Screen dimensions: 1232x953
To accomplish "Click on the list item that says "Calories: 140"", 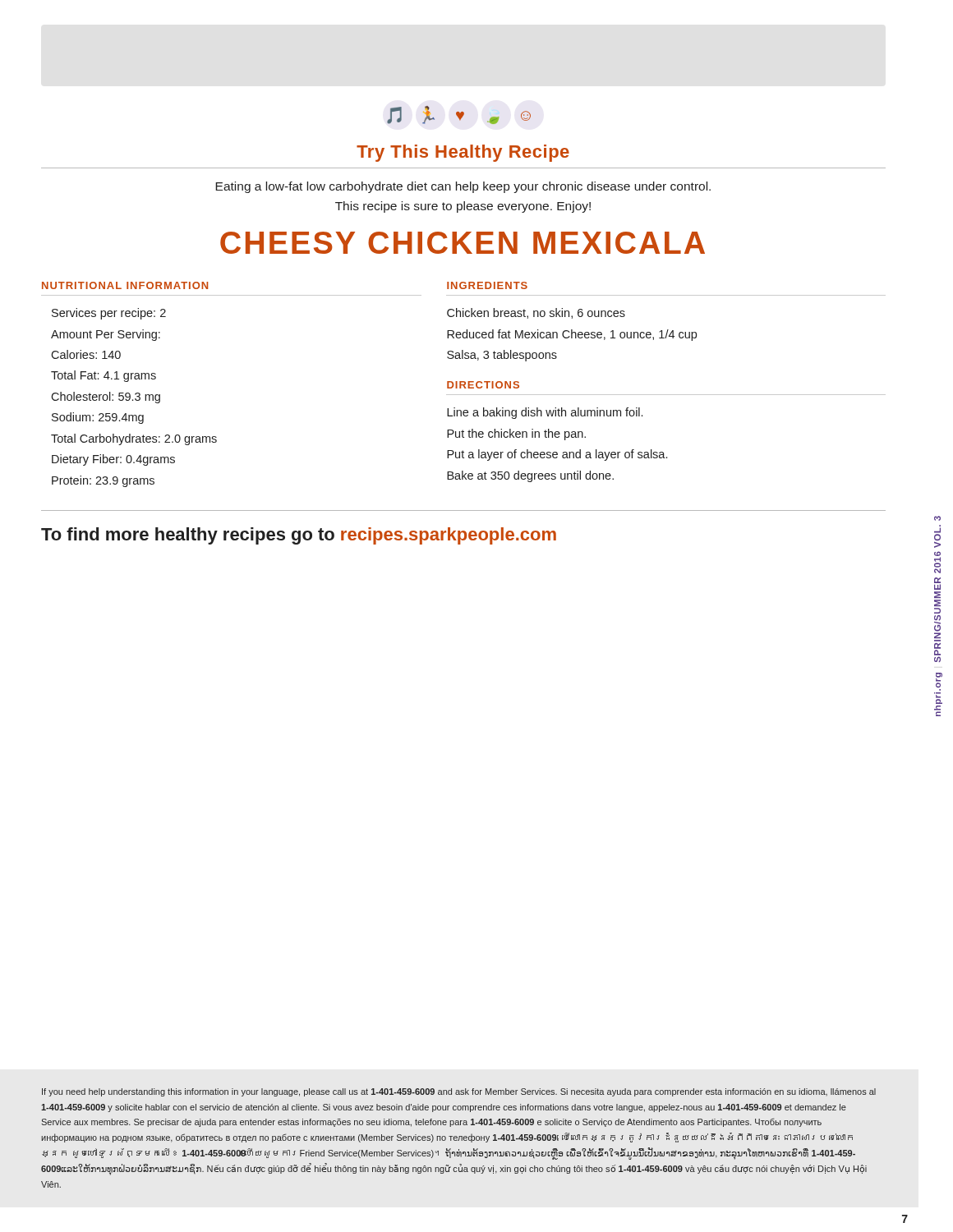I will [x=86, y=355].
